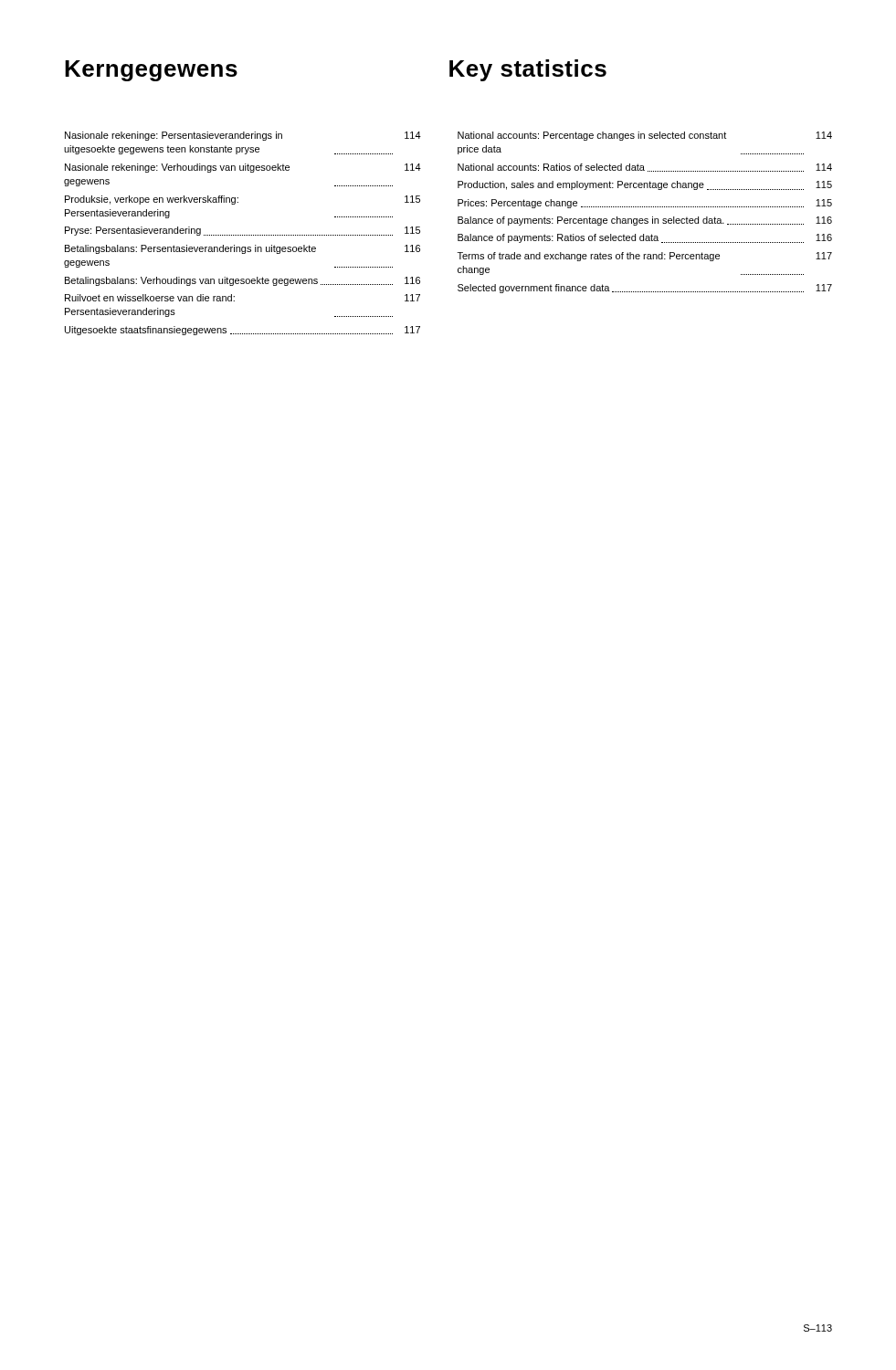Navigate to the text block starting "Betalingsbalans: Verhoudings van uitgesoekte gegewens 116"
The image size is (896, 1370).
[x=242, y=281]
